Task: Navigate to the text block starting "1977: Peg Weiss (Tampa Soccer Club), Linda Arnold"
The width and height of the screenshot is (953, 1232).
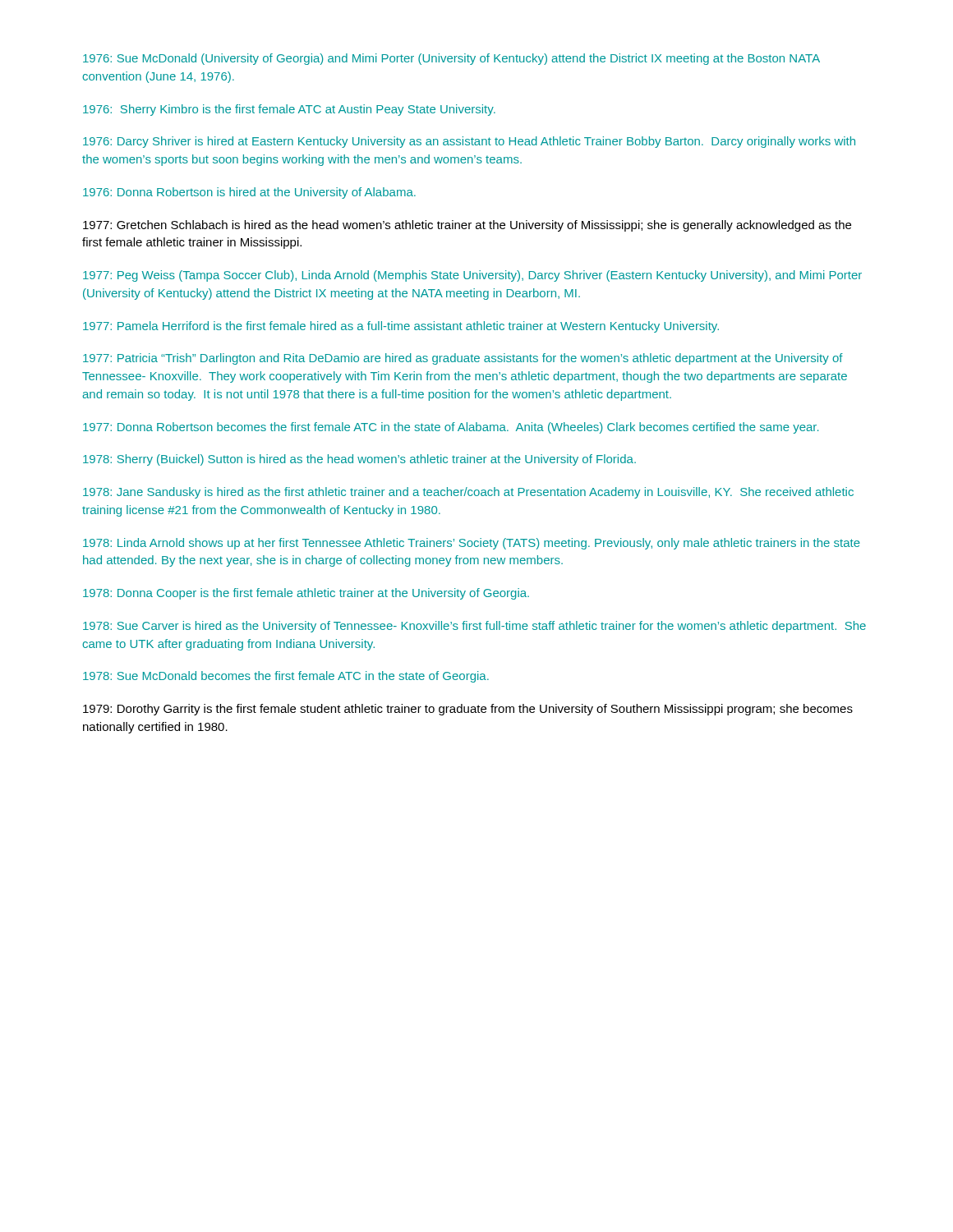Action: click(x=472, y=284)
